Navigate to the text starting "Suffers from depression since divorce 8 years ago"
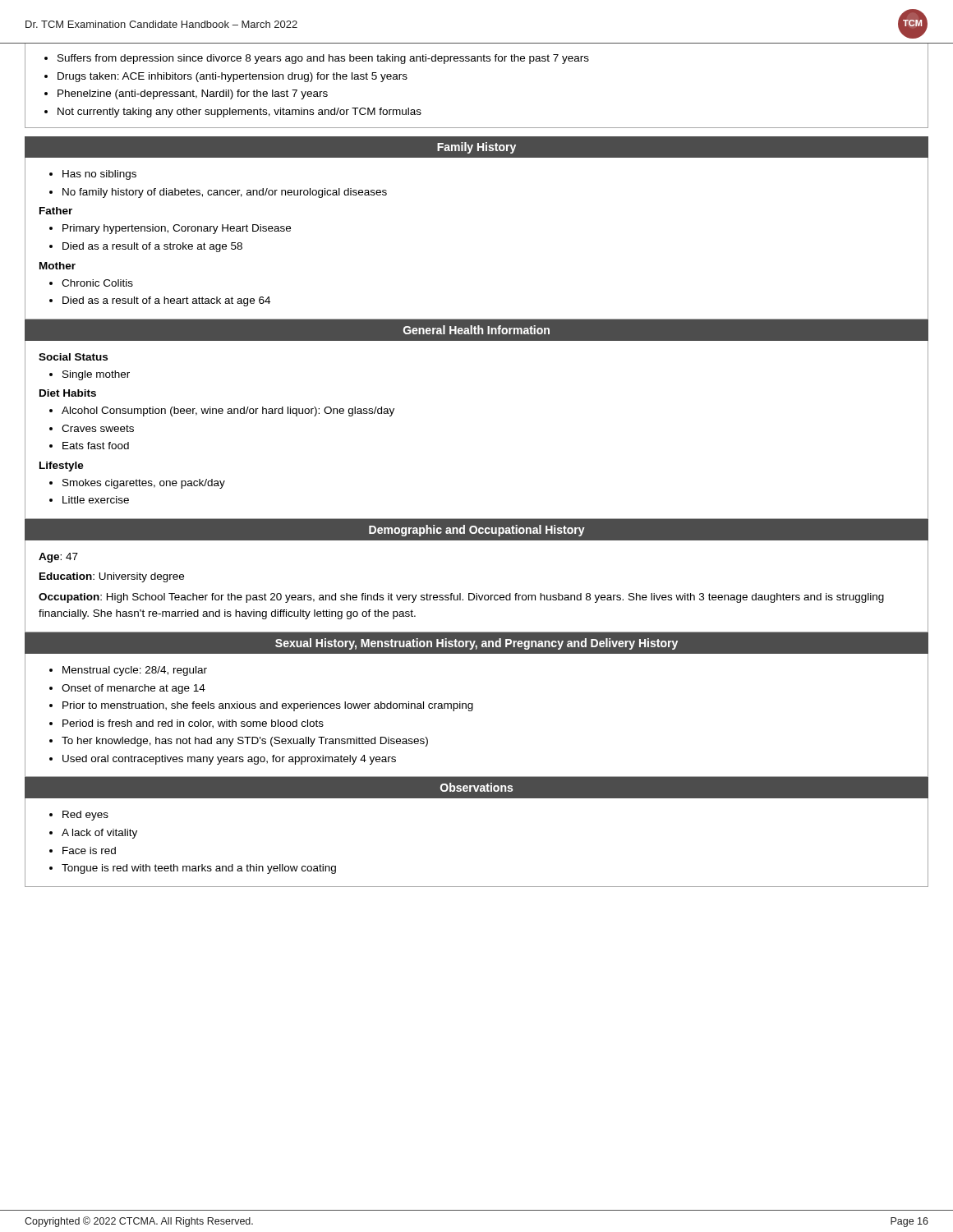This screenshot has height=1232, width=953. pos(476,86)
